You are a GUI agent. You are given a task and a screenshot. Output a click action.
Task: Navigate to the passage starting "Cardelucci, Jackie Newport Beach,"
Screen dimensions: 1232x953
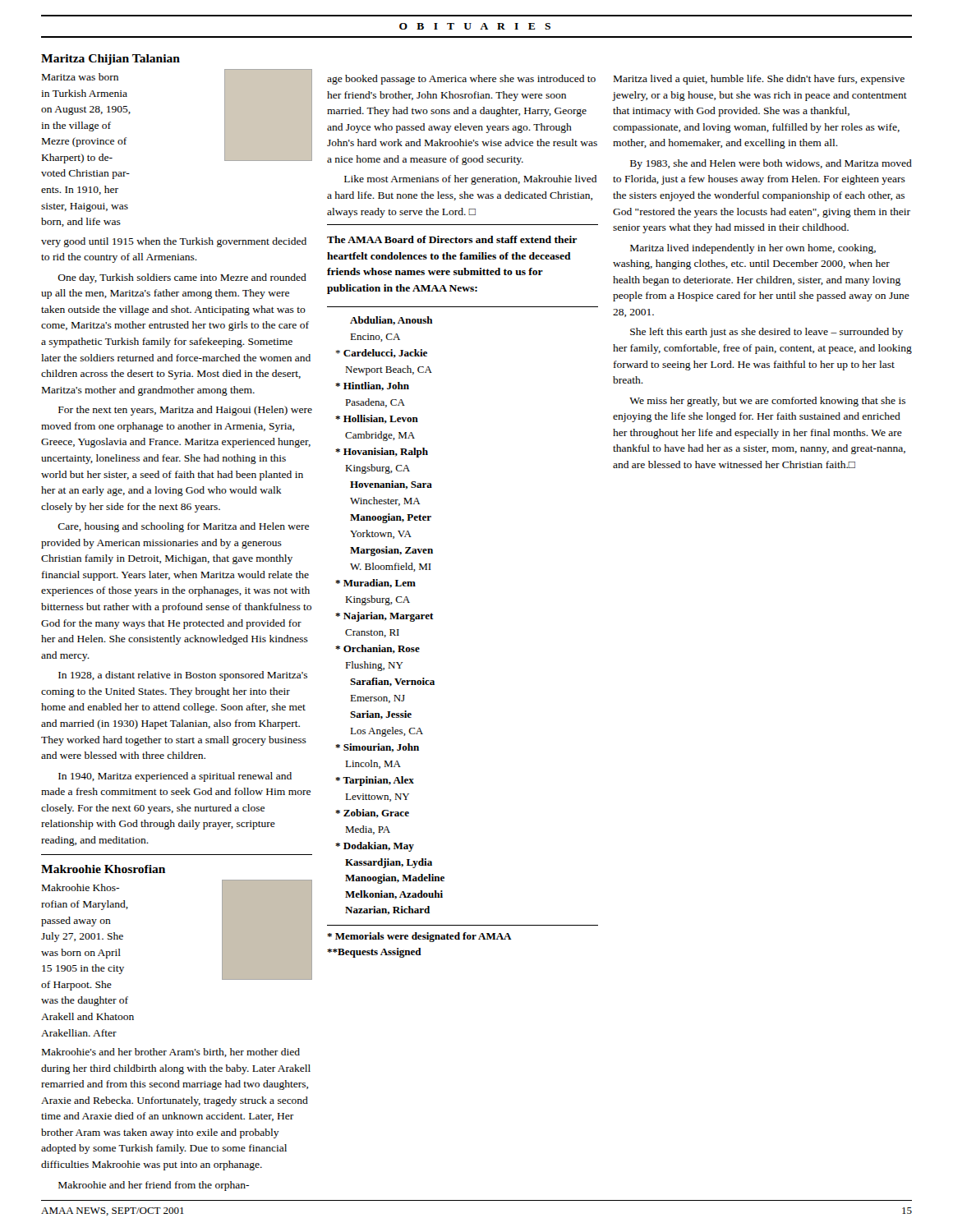[x=384, y=361]
